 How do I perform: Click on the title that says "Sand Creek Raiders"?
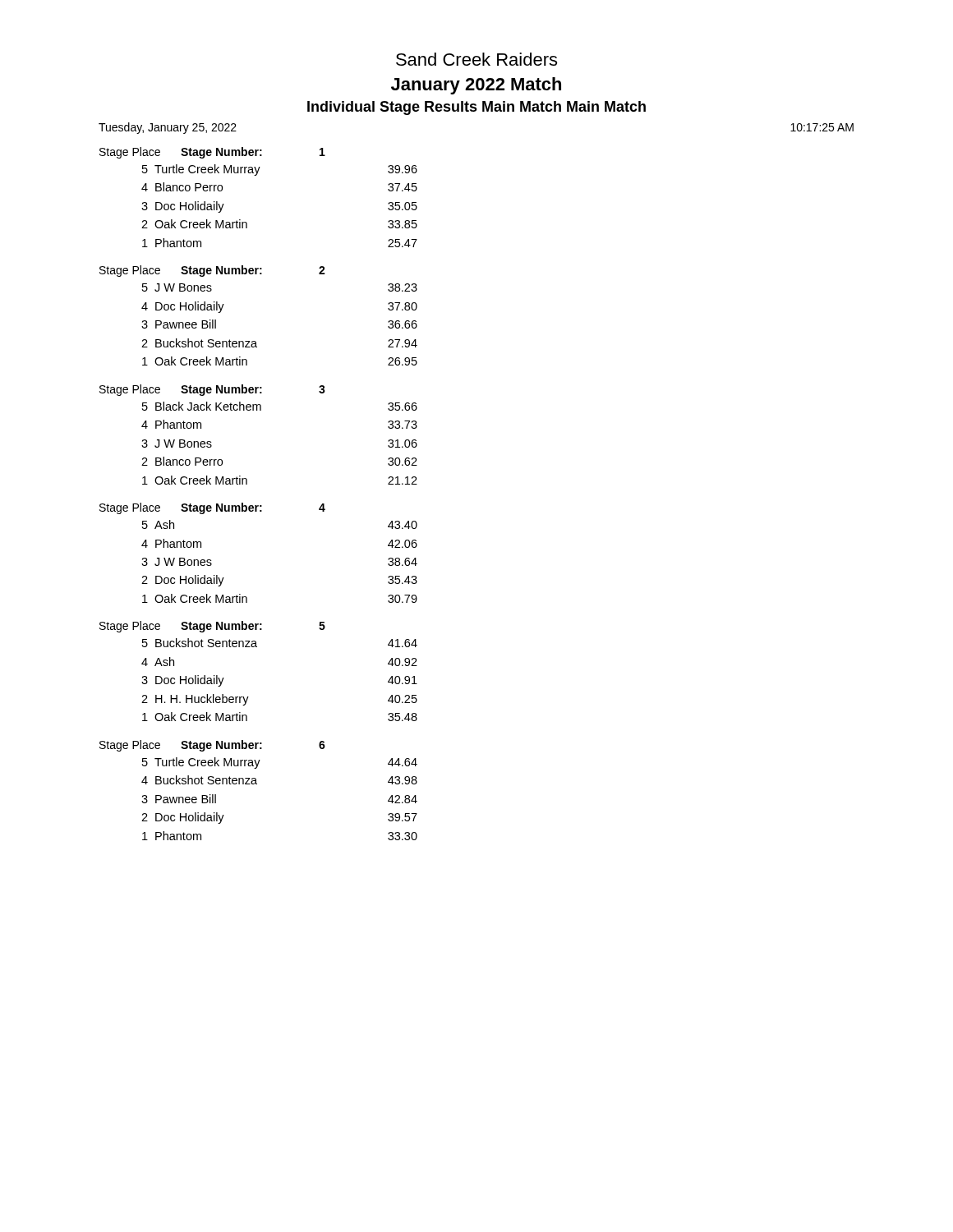pos(476,60)
